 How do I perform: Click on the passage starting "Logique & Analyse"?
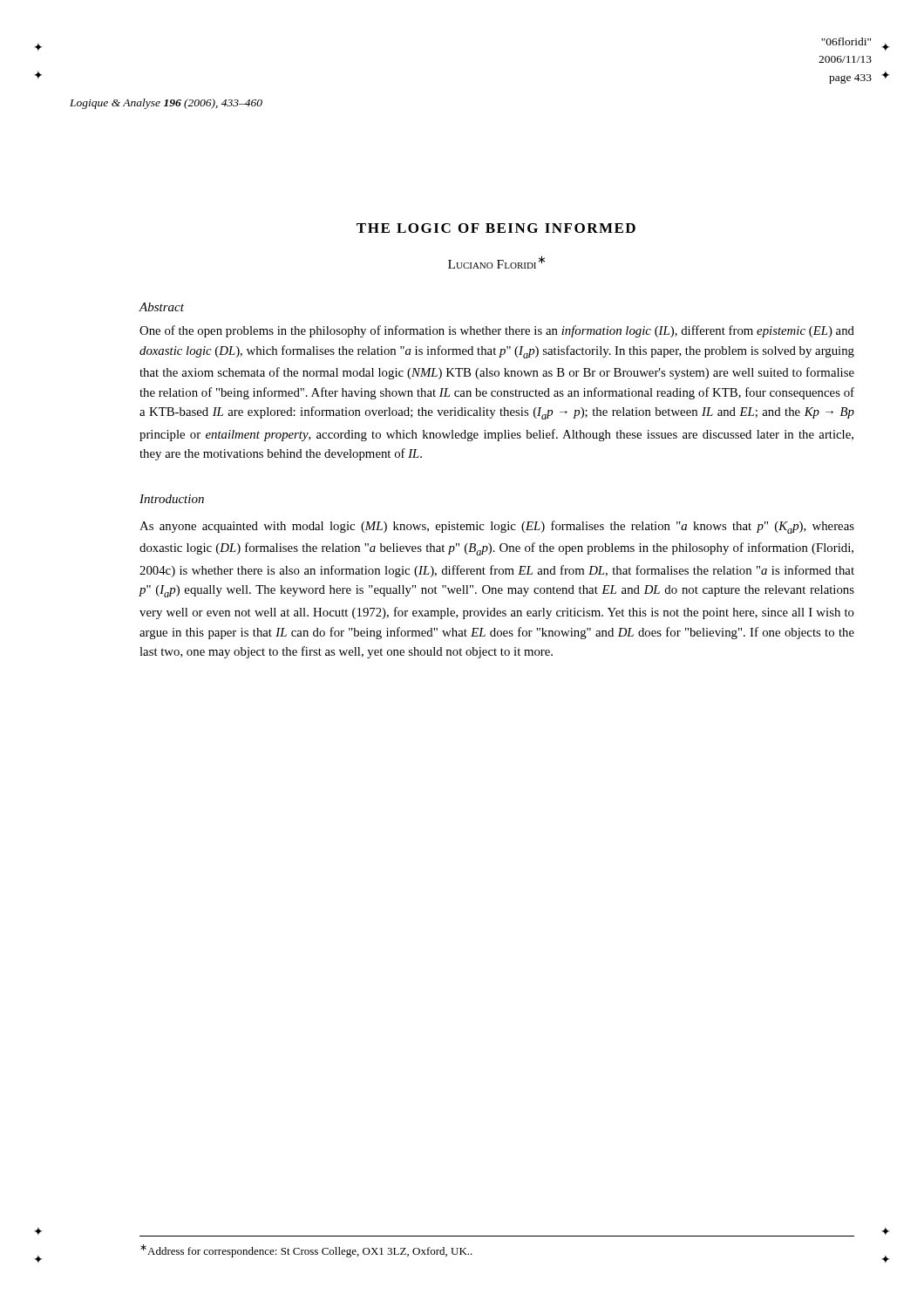[x=166, y=102]
